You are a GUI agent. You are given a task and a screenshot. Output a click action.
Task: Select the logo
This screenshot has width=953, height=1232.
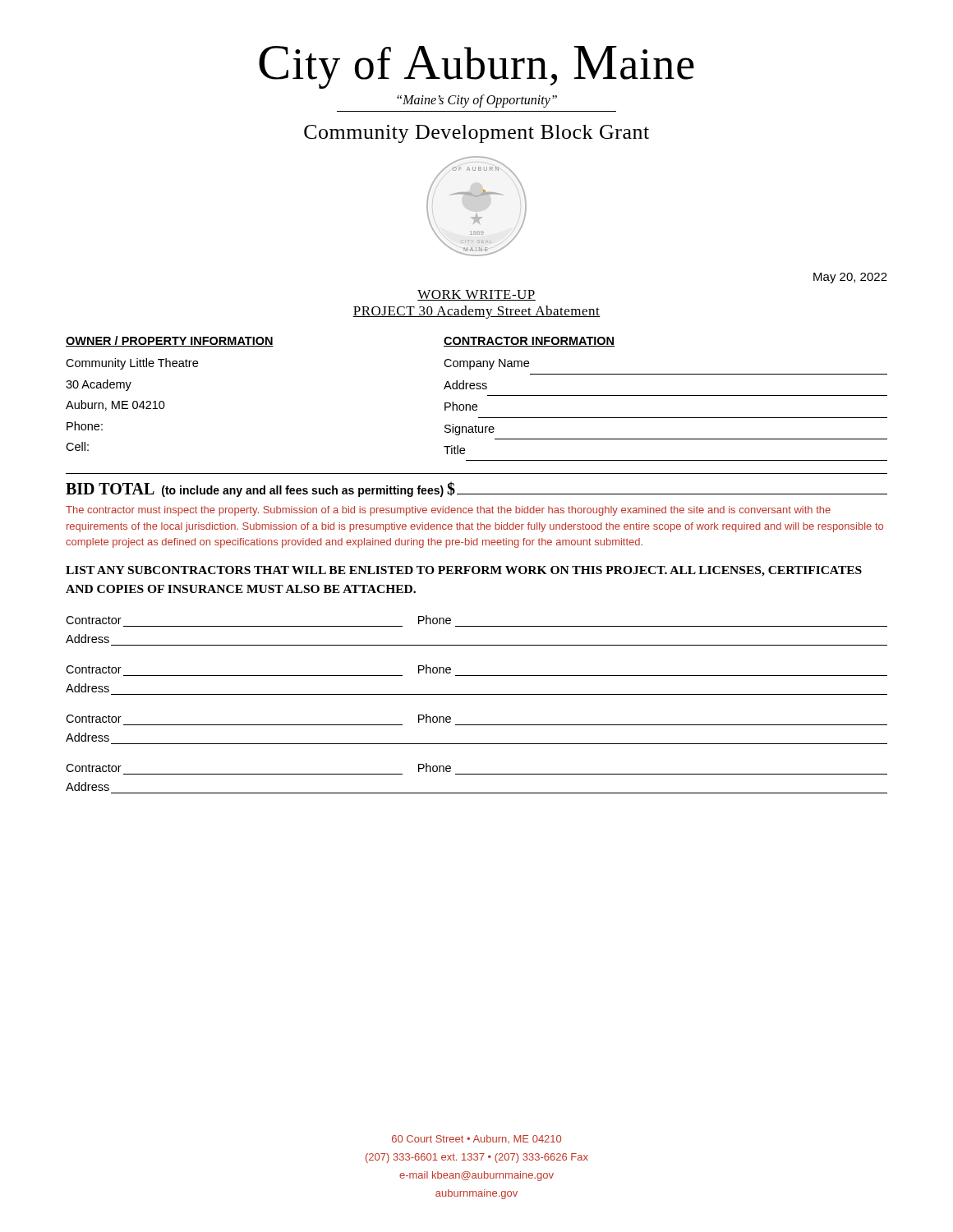pyautogui.click(x=476, y=208)
